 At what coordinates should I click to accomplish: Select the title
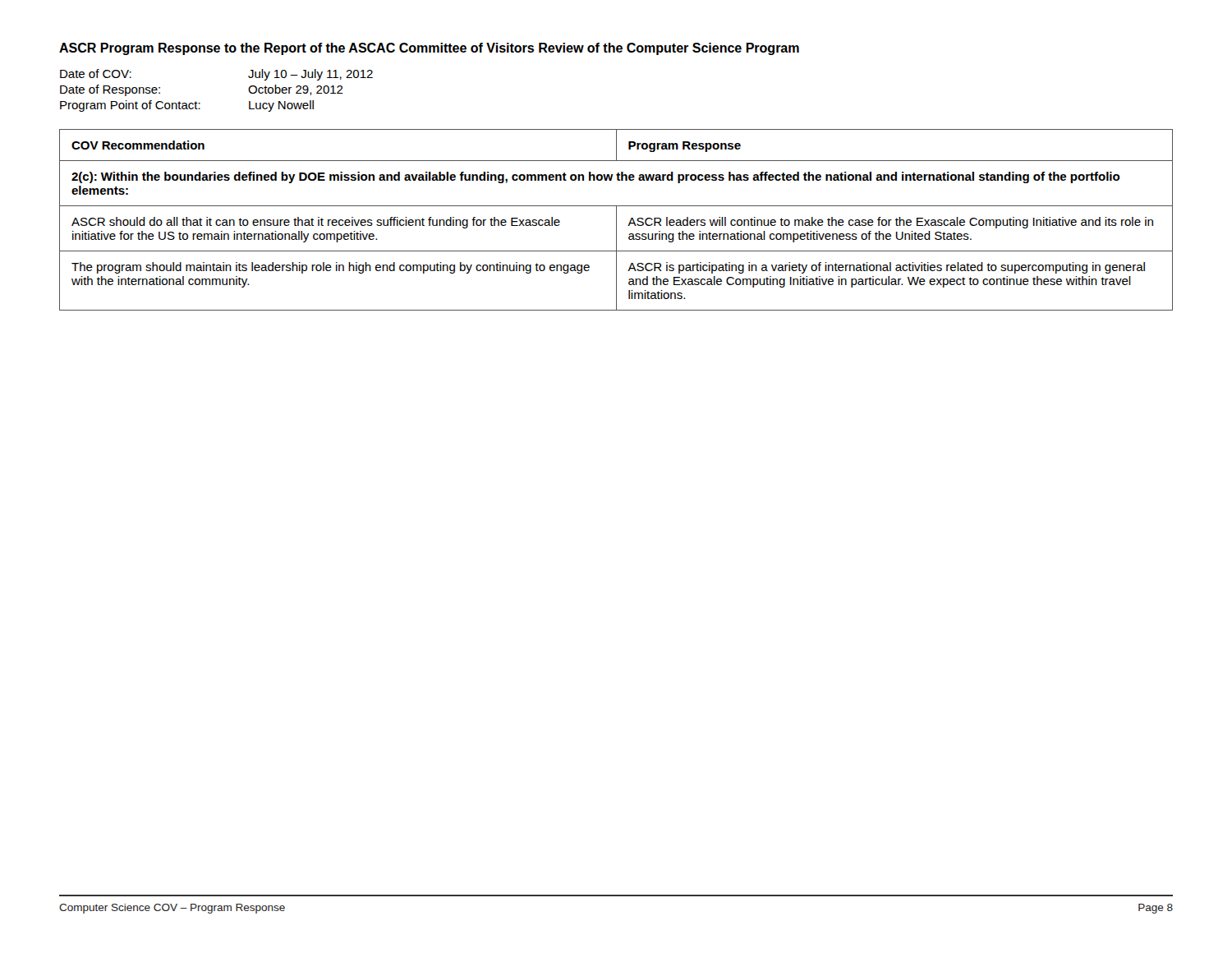(x=429, y=48)
